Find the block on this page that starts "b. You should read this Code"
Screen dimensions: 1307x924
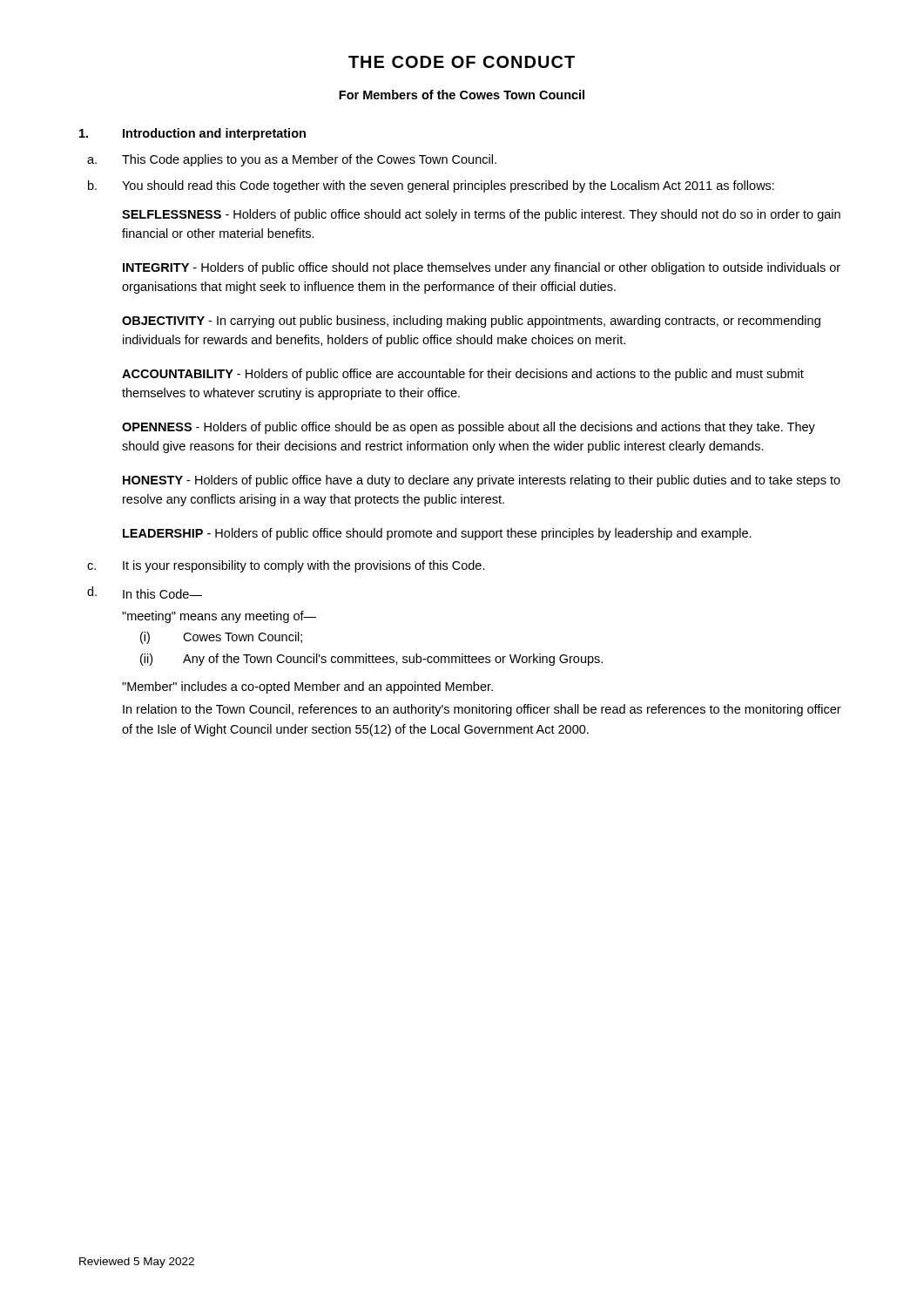click(x=431, y=186)
